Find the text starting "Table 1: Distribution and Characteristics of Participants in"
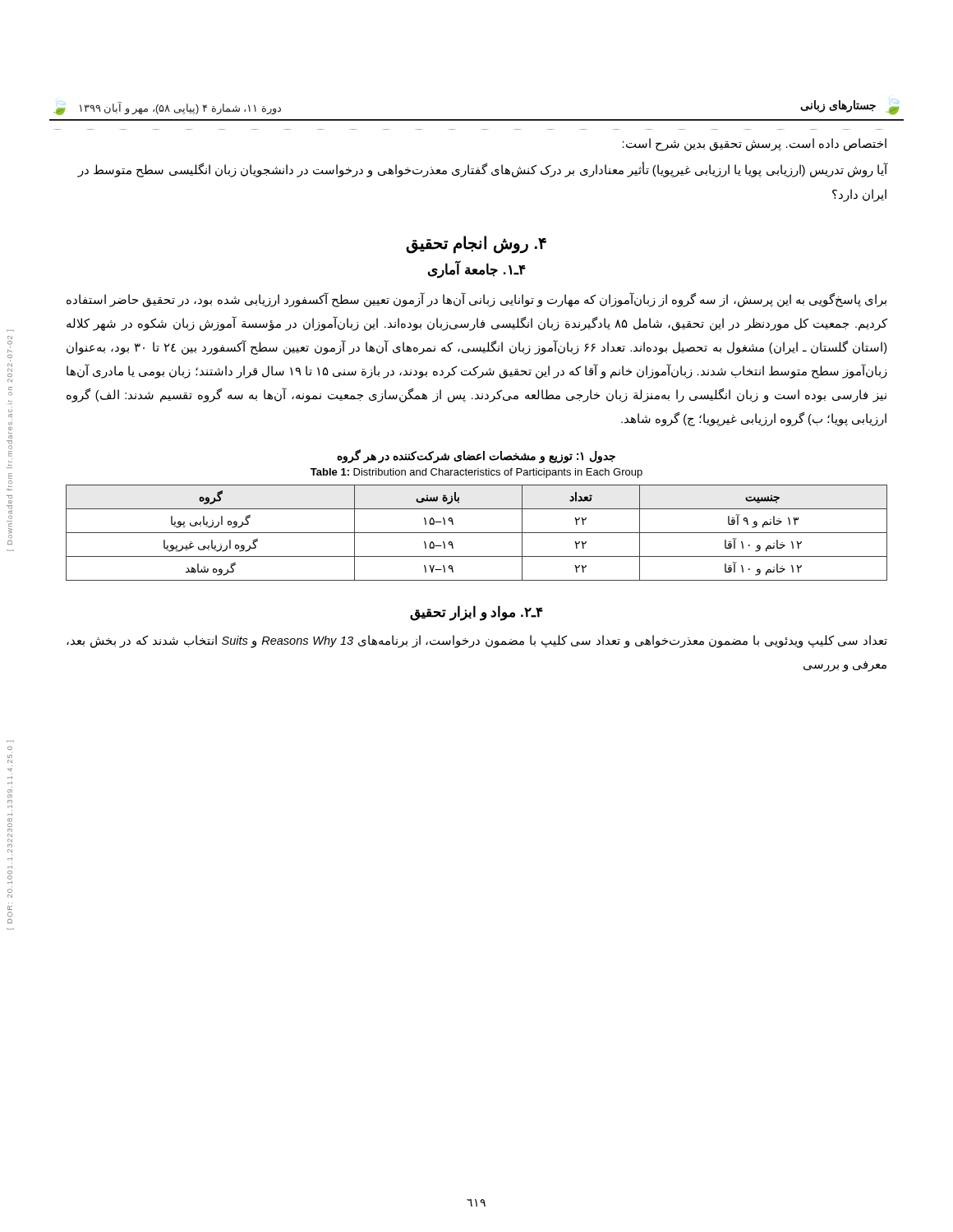 pyautogui.click(x=476, y=472)
